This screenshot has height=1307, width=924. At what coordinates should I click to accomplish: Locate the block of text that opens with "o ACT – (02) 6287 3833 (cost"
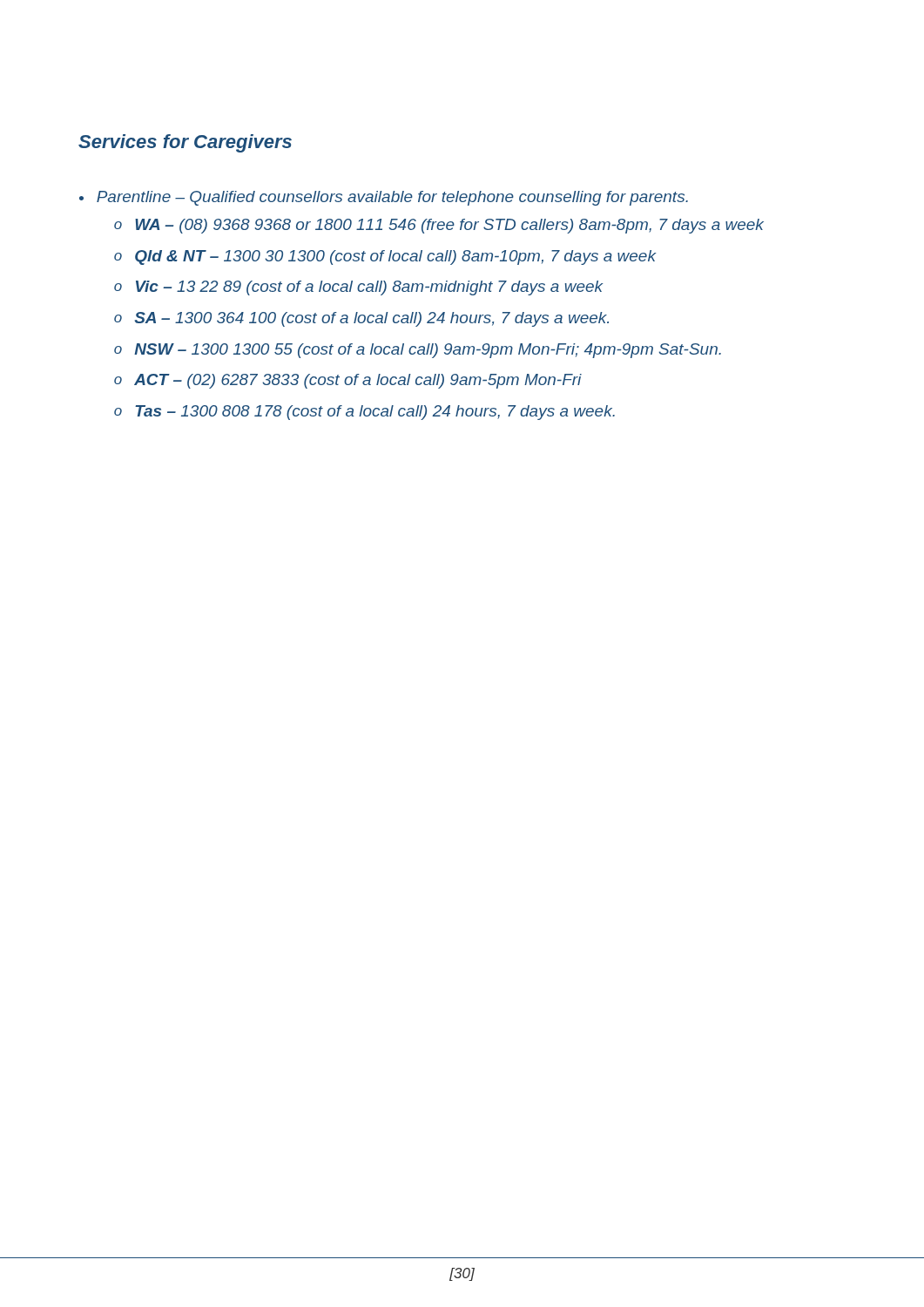[471, 380]
